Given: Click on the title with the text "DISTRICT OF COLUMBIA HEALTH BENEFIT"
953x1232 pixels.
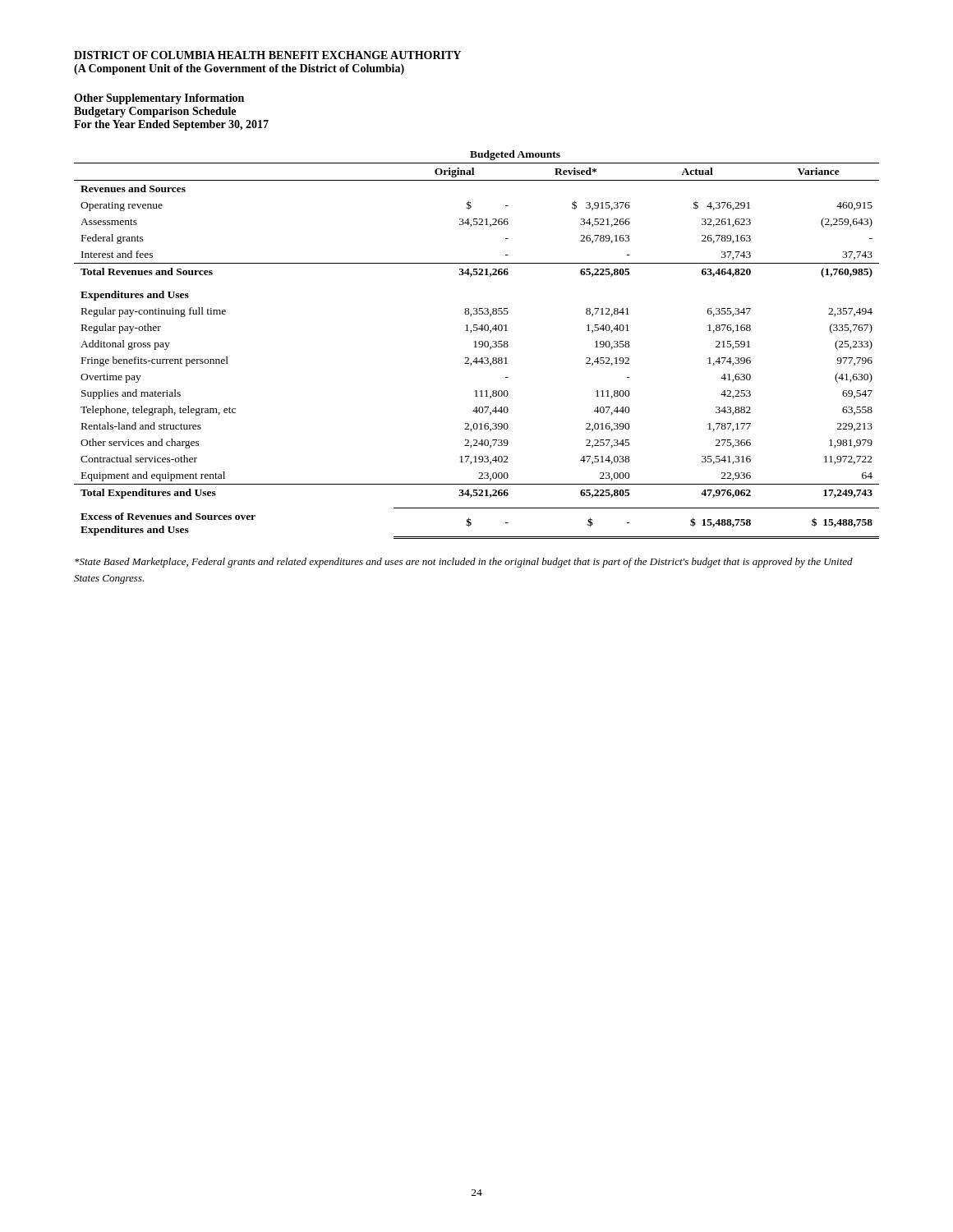Looking at the screenshot, I should point(268,62).
